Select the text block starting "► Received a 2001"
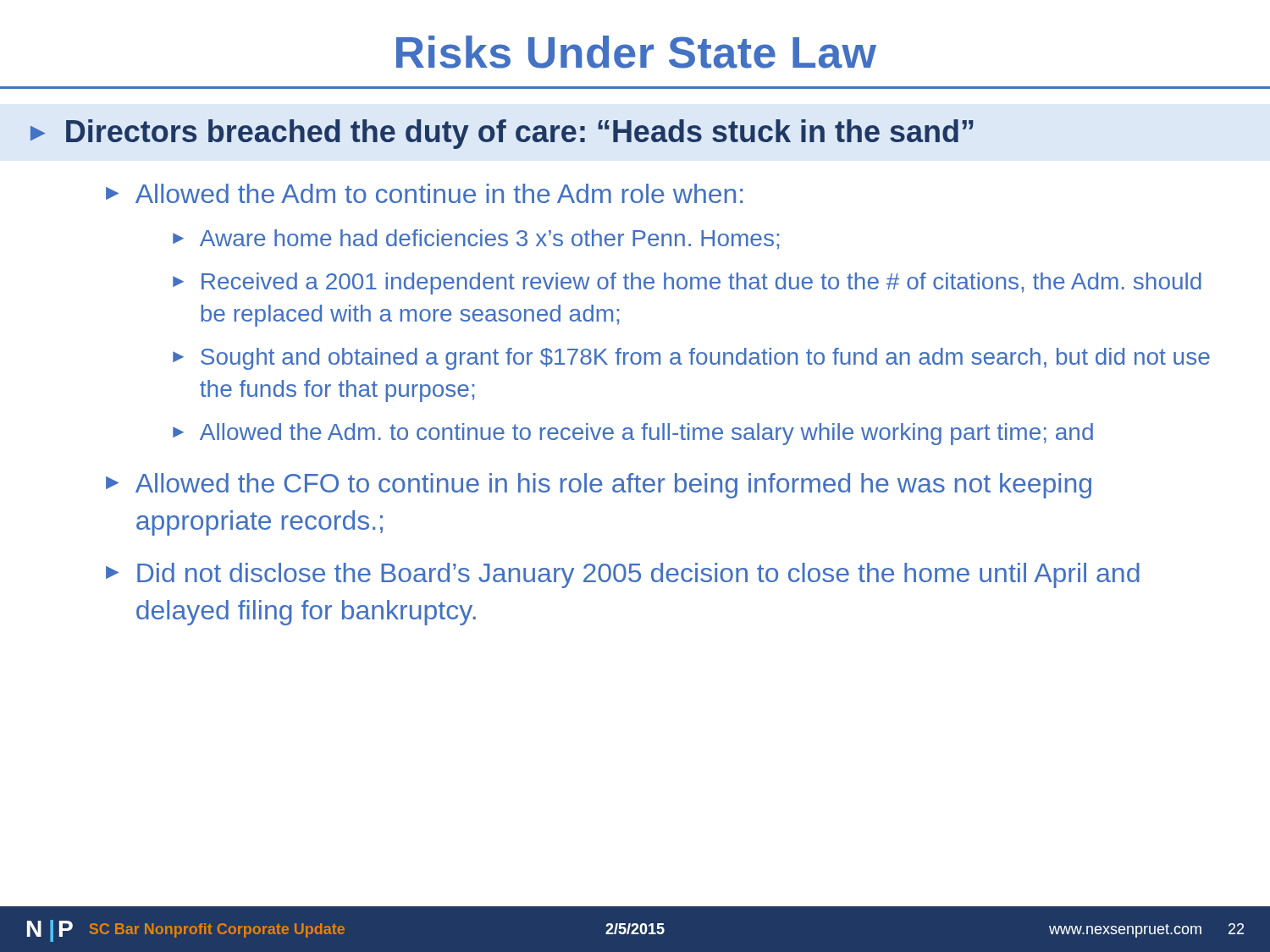The width and height of the screenshot is (1270, 952). point(694,298)
